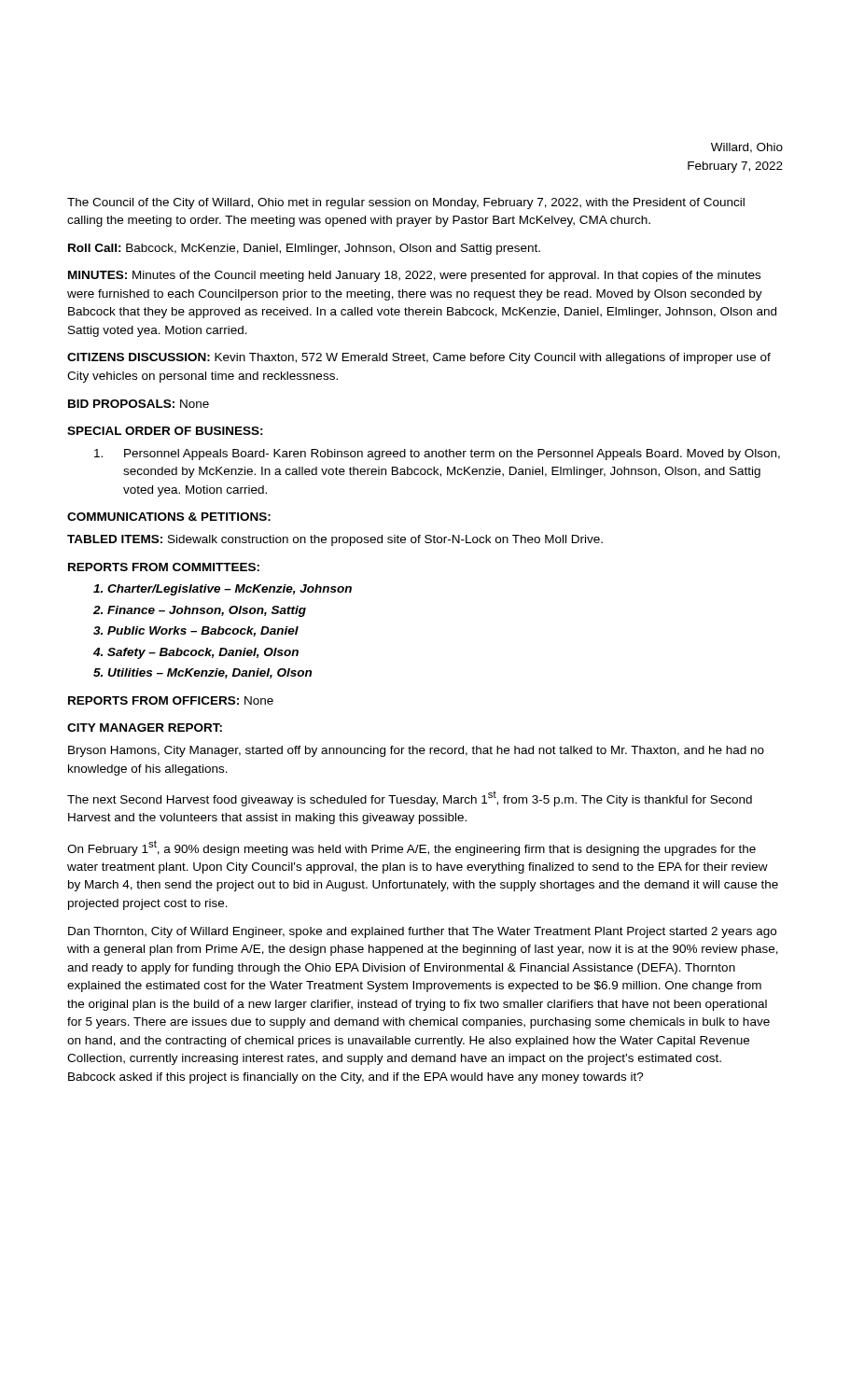Click where it says "BID PROPOSALS: None"
The height and width of the screenshot is (1400, 850).
pyautogui.click(x=139, y=404)
